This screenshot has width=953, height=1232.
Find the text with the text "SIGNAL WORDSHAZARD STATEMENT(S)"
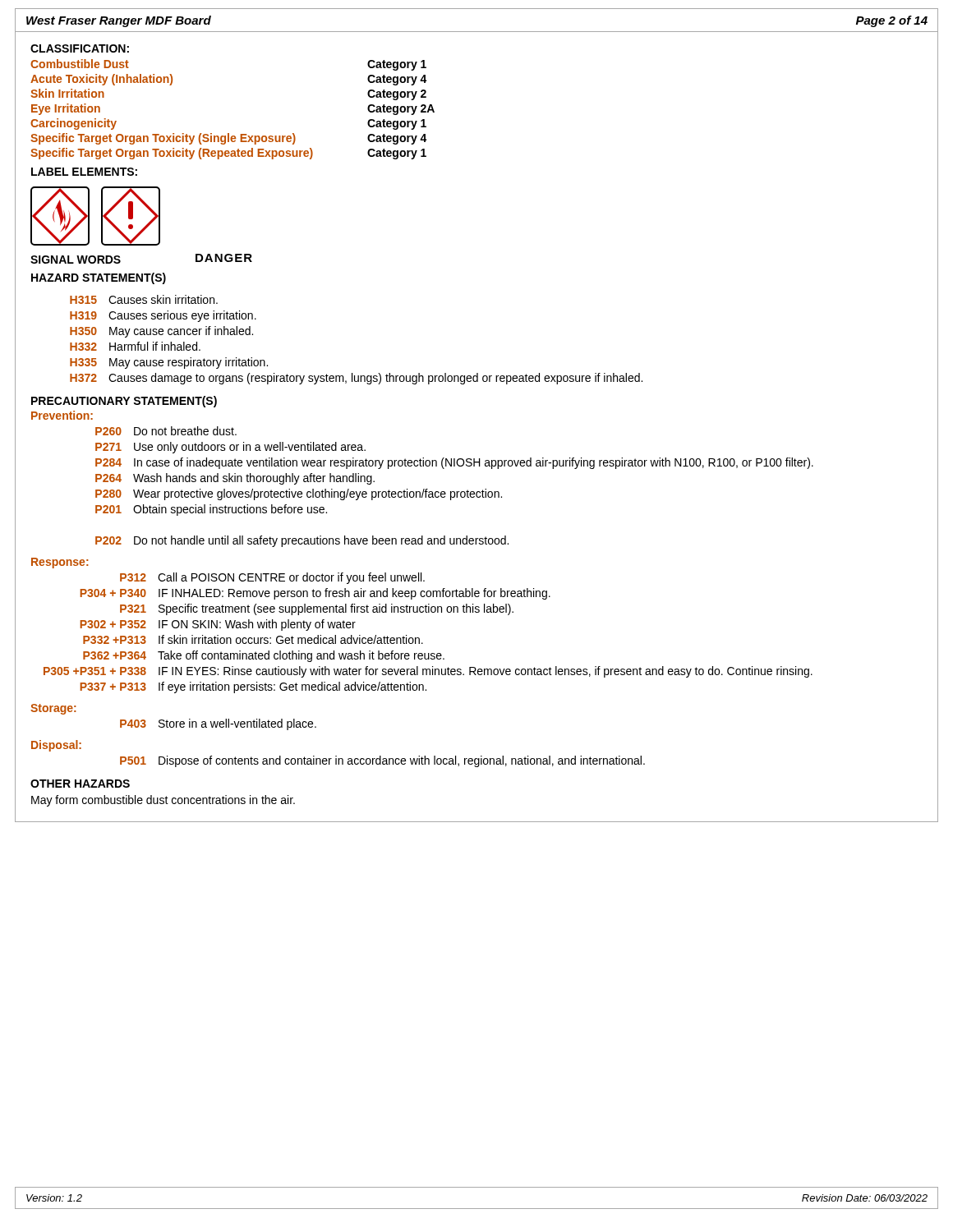(x=98, y=269)
